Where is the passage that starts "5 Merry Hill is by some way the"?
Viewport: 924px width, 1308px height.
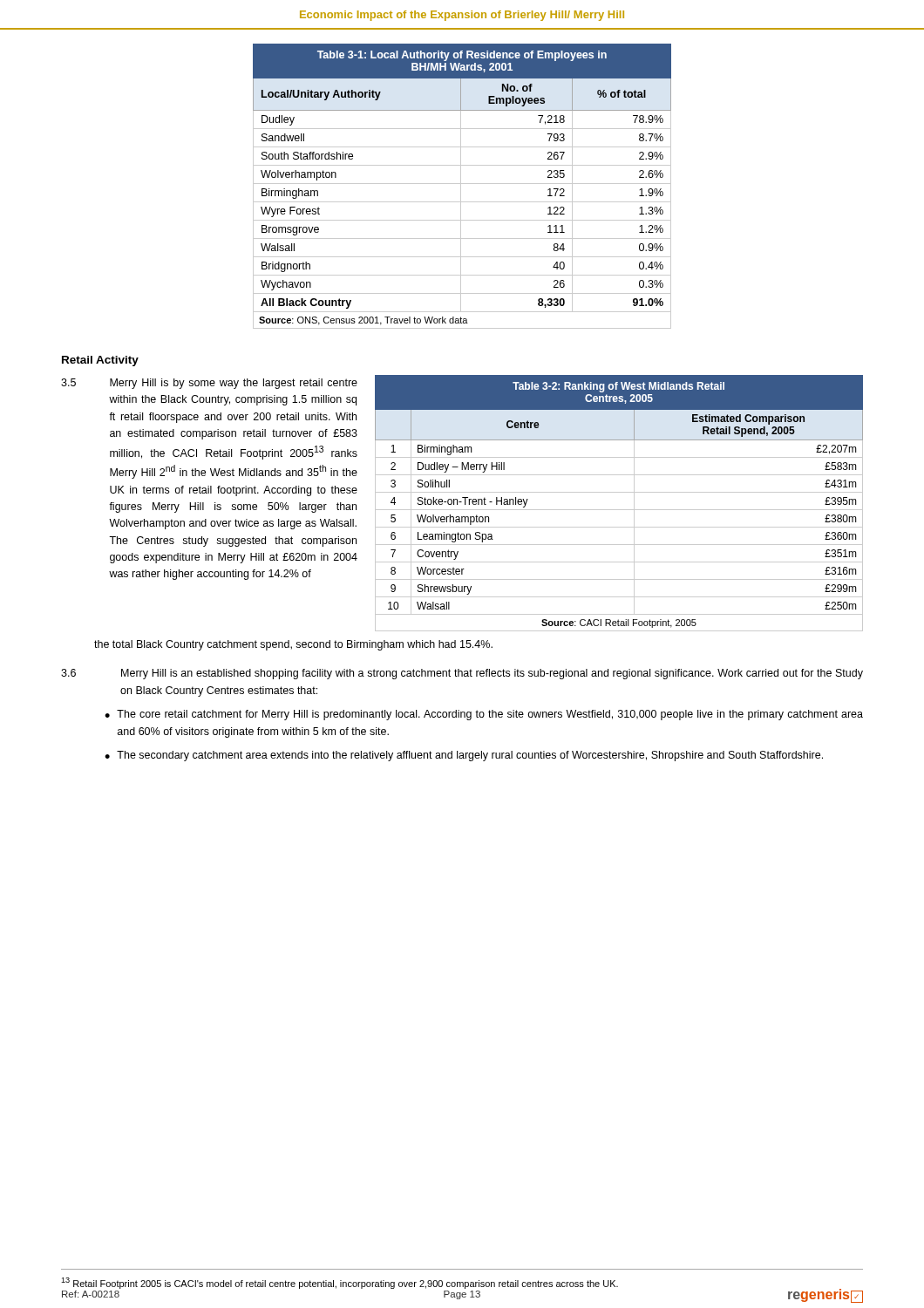tap(209, 479)
